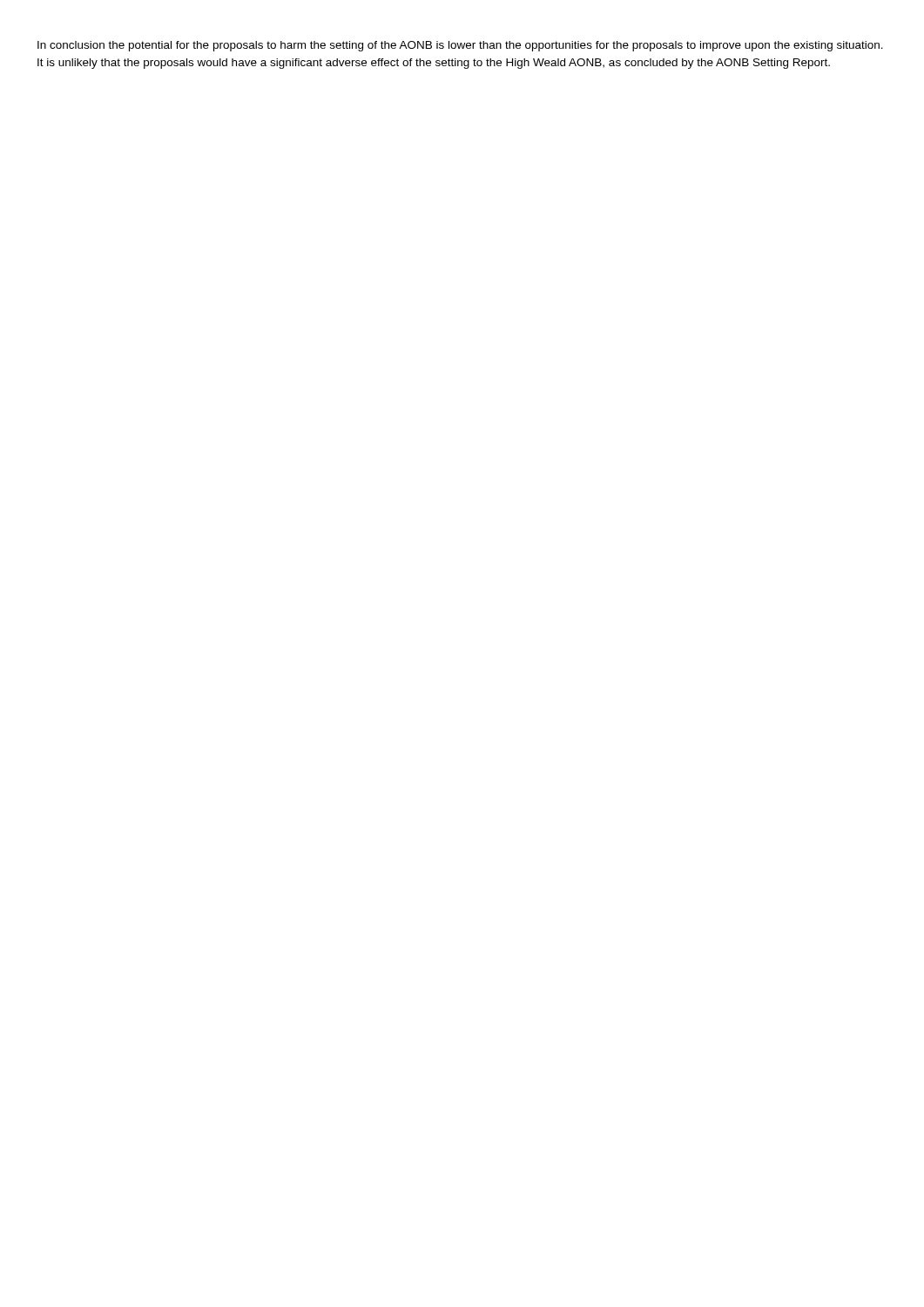Image resolution: width=924 pixels, height=1307 pixels.
Task: Find the text starting "In conclusion the potential"
Action: (460, 53)
